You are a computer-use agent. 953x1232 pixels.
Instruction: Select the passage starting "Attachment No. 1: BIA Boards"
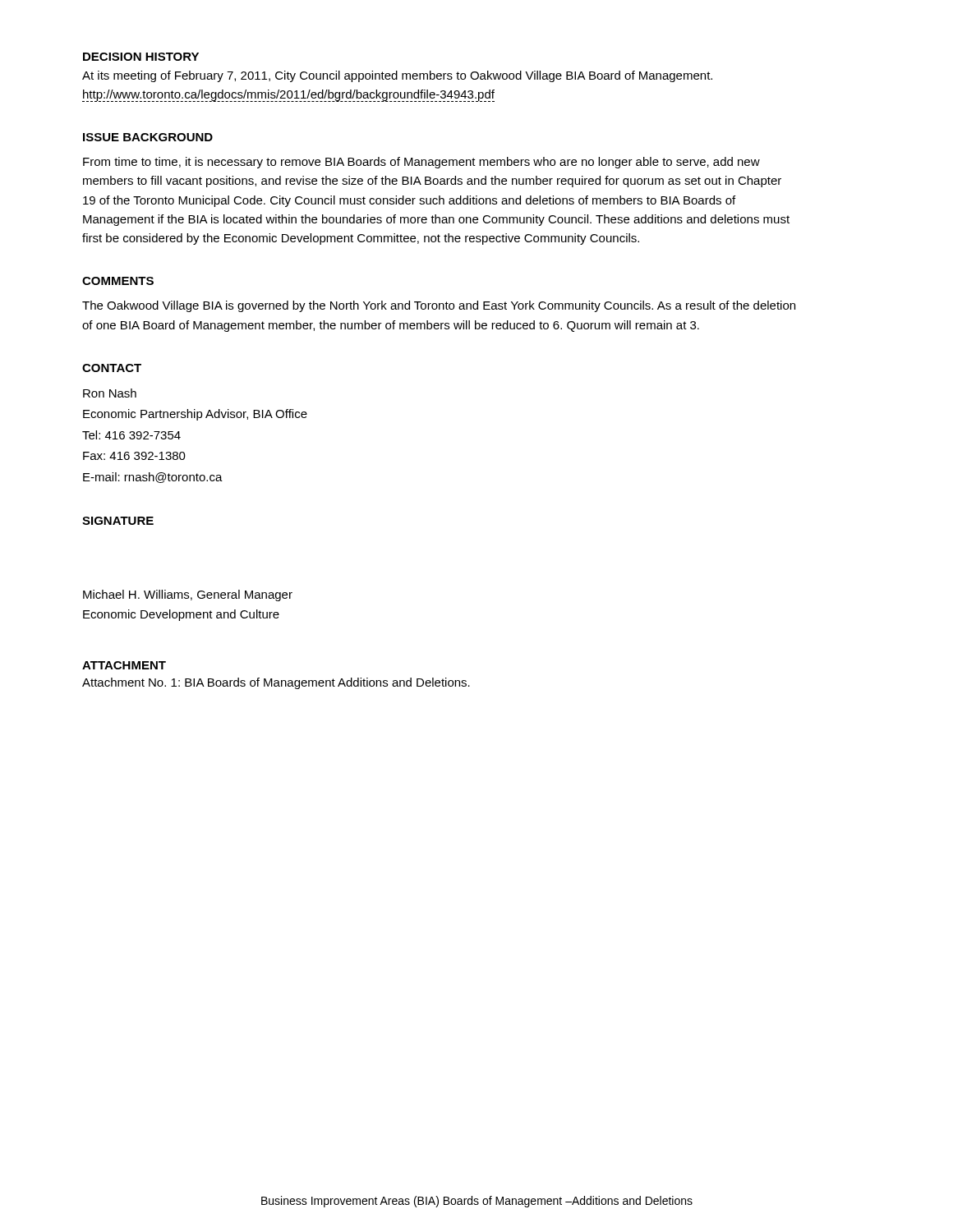coord(276,682)
